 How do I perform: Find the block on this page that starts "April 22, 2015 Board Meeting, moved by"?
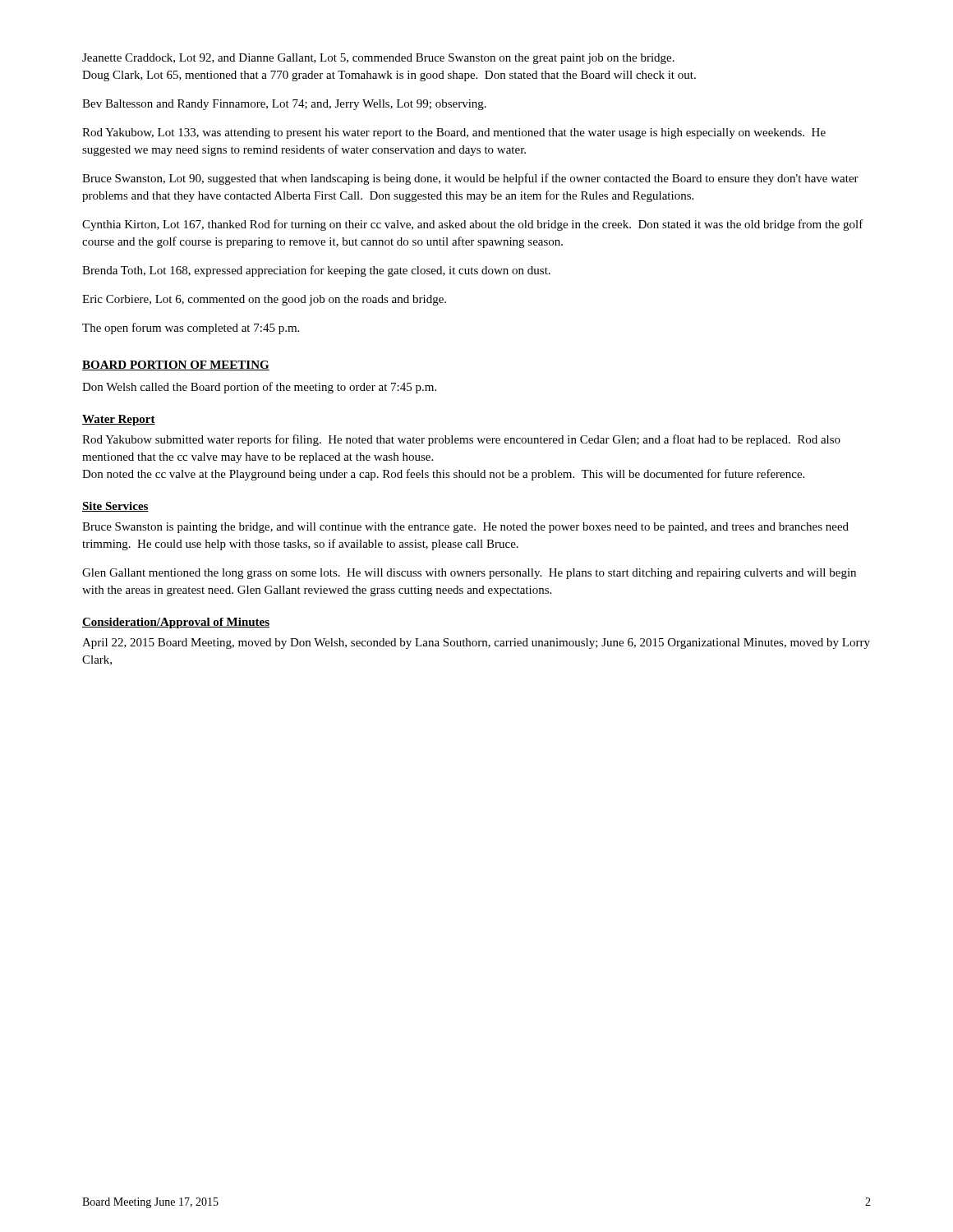pos(476,651)
